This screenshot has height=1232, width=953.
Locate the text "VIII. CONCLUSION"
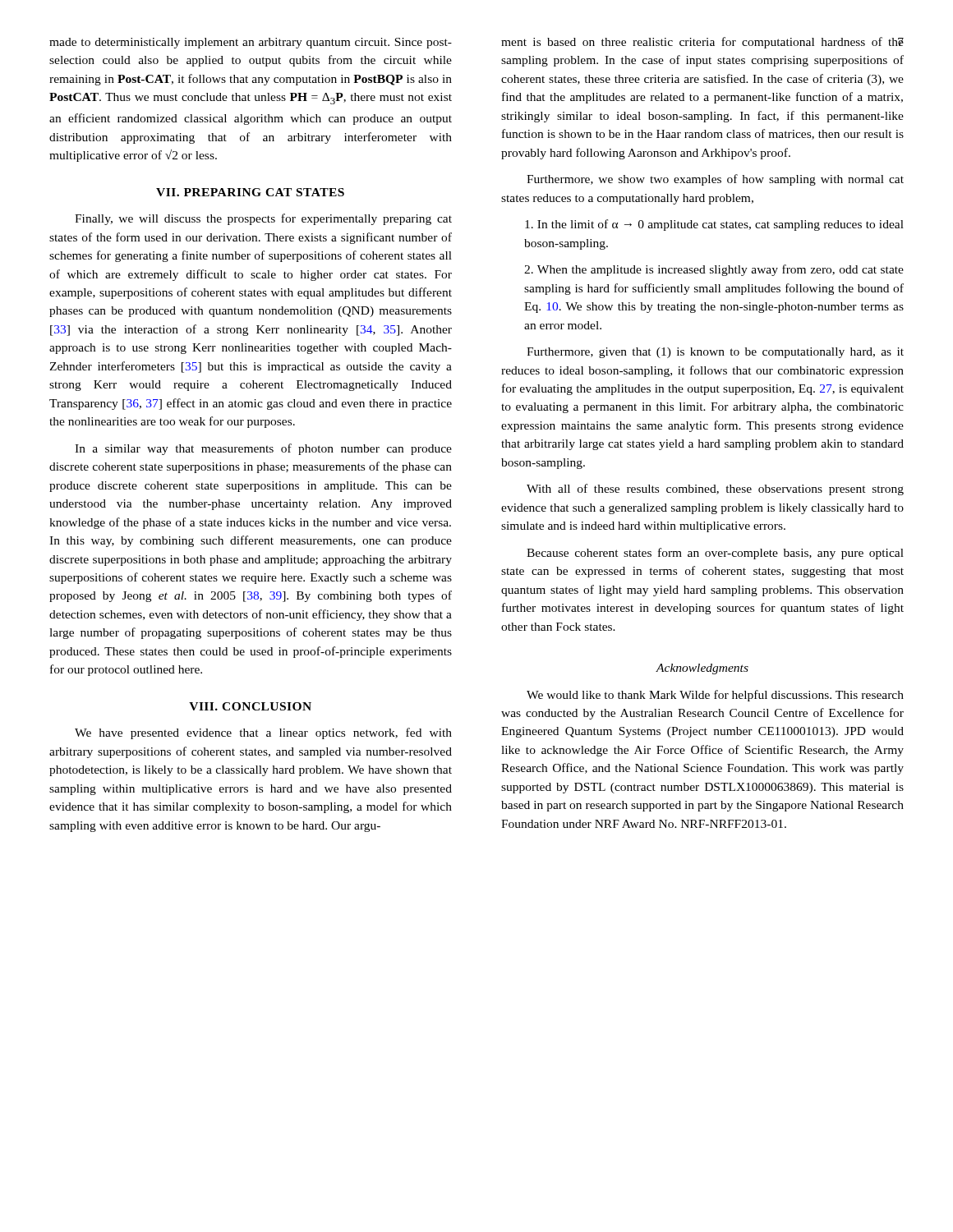(251, 706)
